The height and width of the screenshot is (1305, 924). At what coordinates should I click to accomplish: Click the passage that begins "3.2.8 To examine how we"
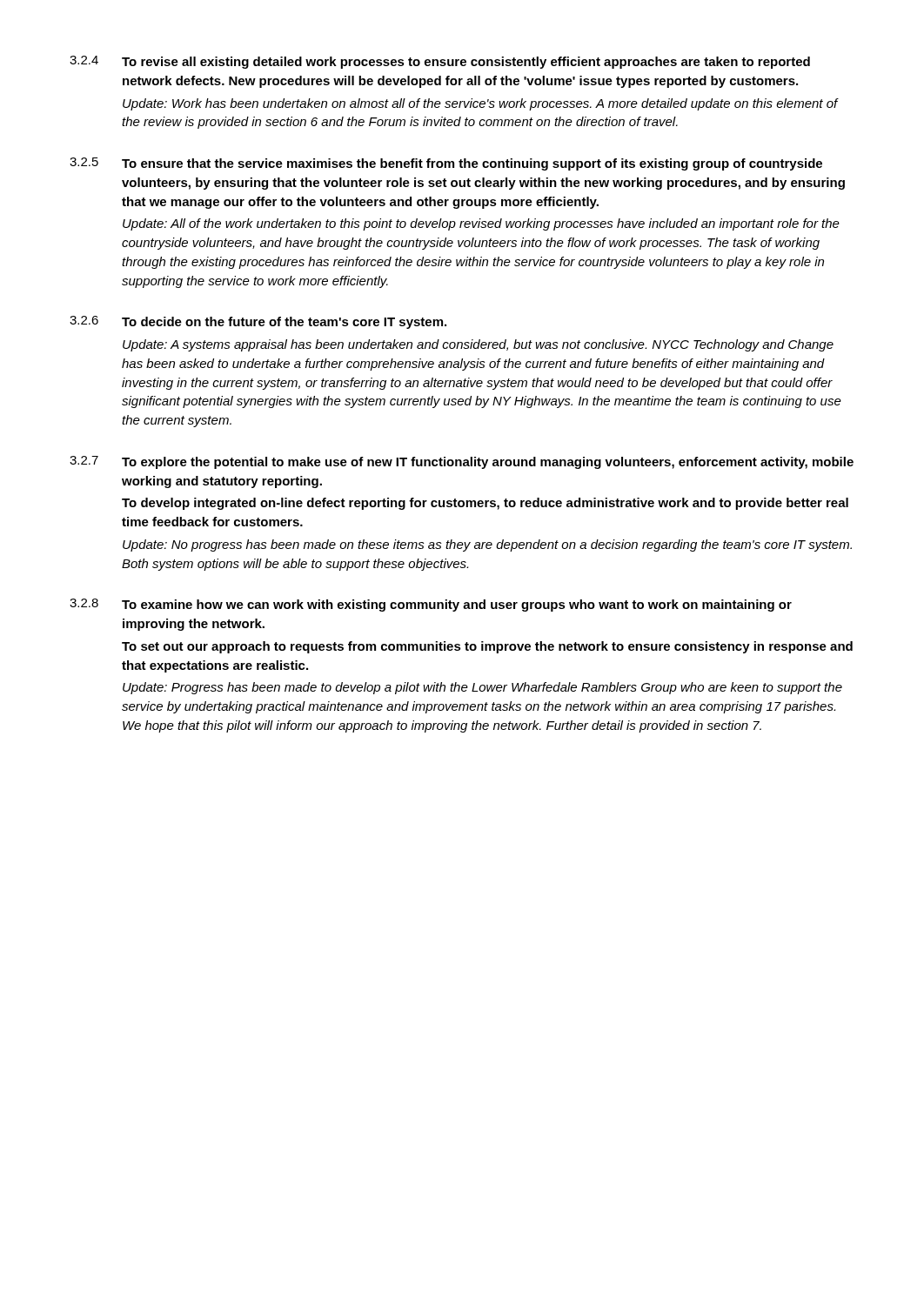pos(431,605)
